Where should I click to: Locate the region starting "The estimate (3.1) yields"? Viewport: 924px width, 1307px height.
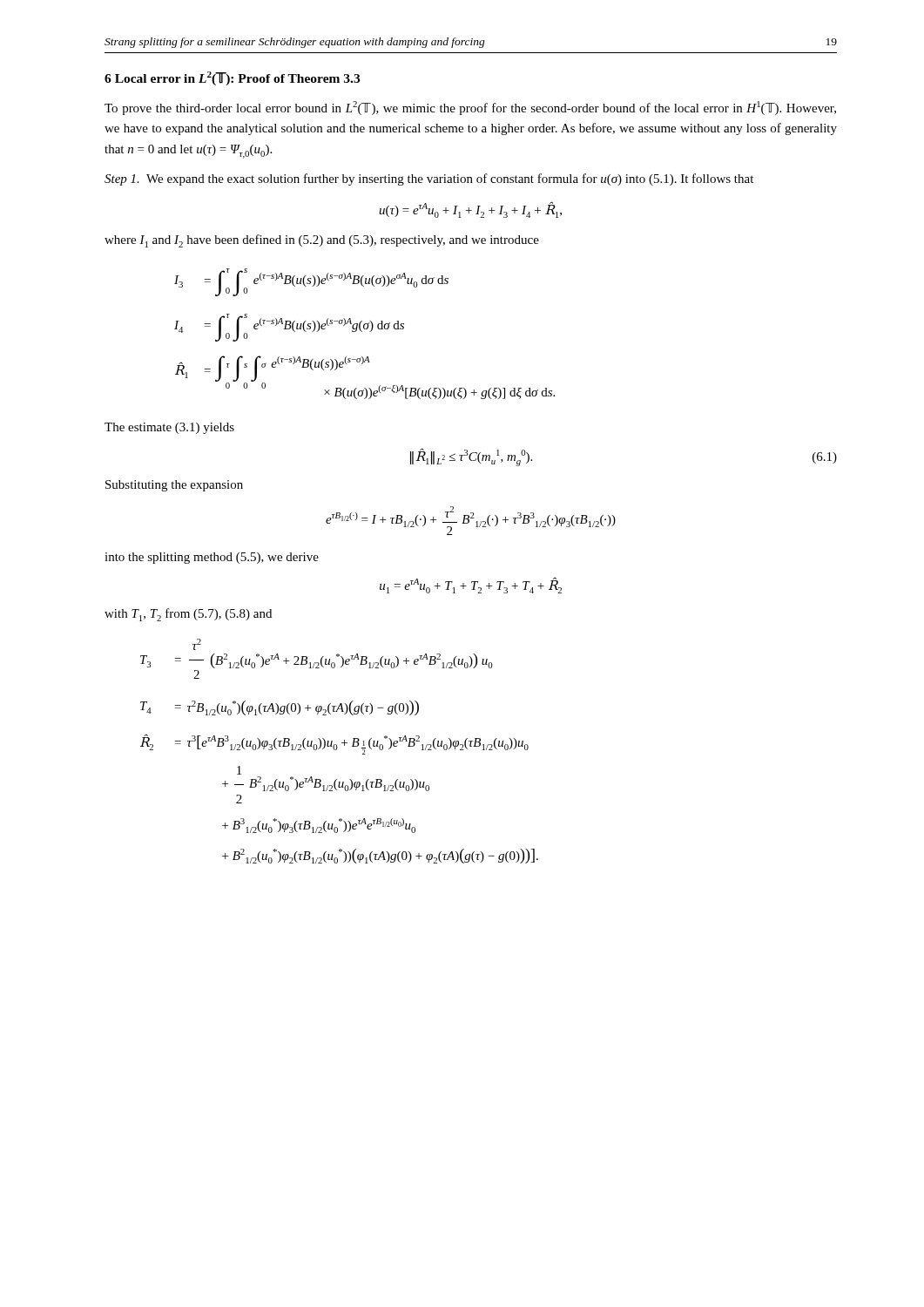coord(169,427)
